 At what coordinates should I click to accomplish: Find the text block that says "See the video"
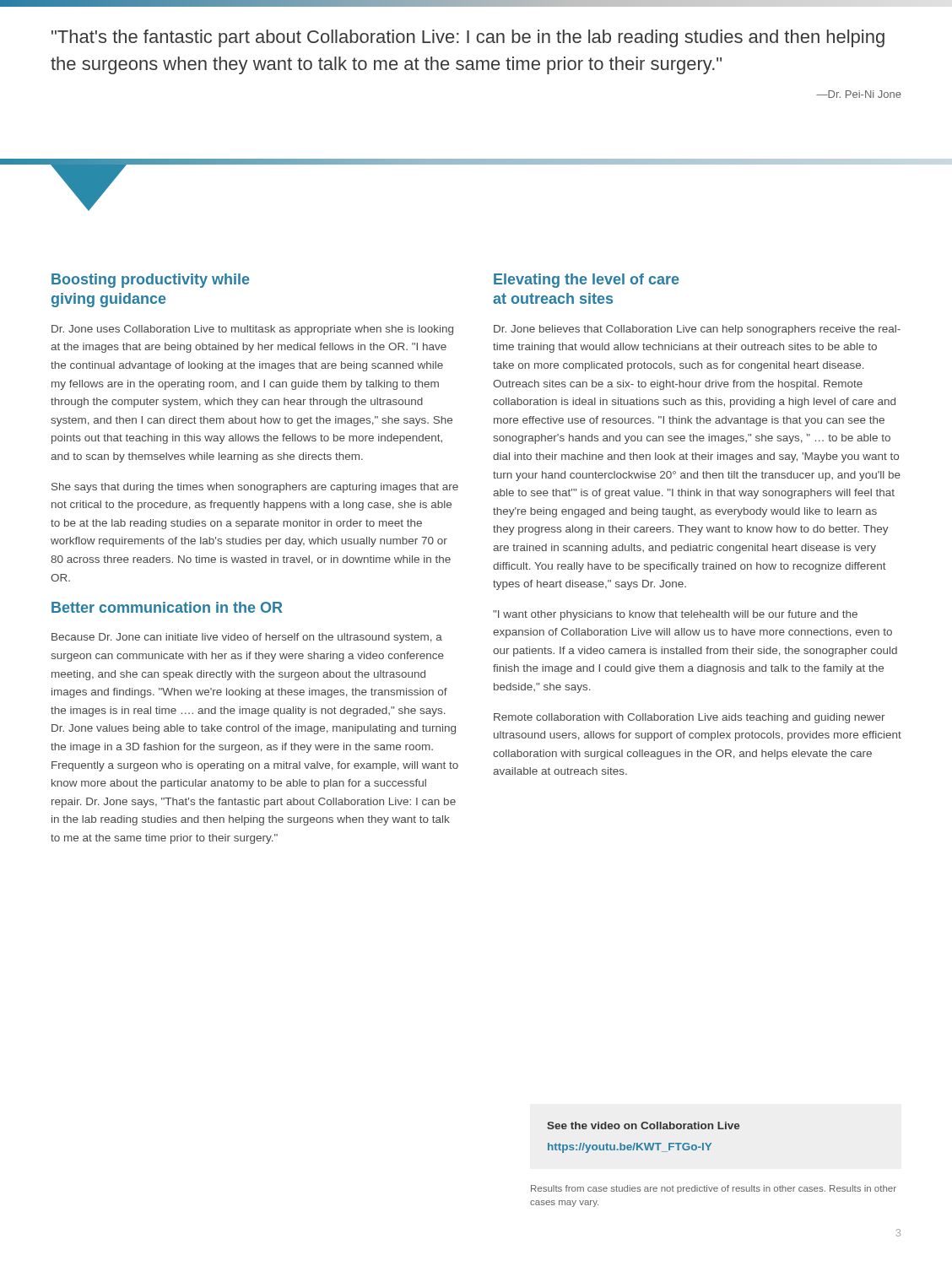(716, 1135)
